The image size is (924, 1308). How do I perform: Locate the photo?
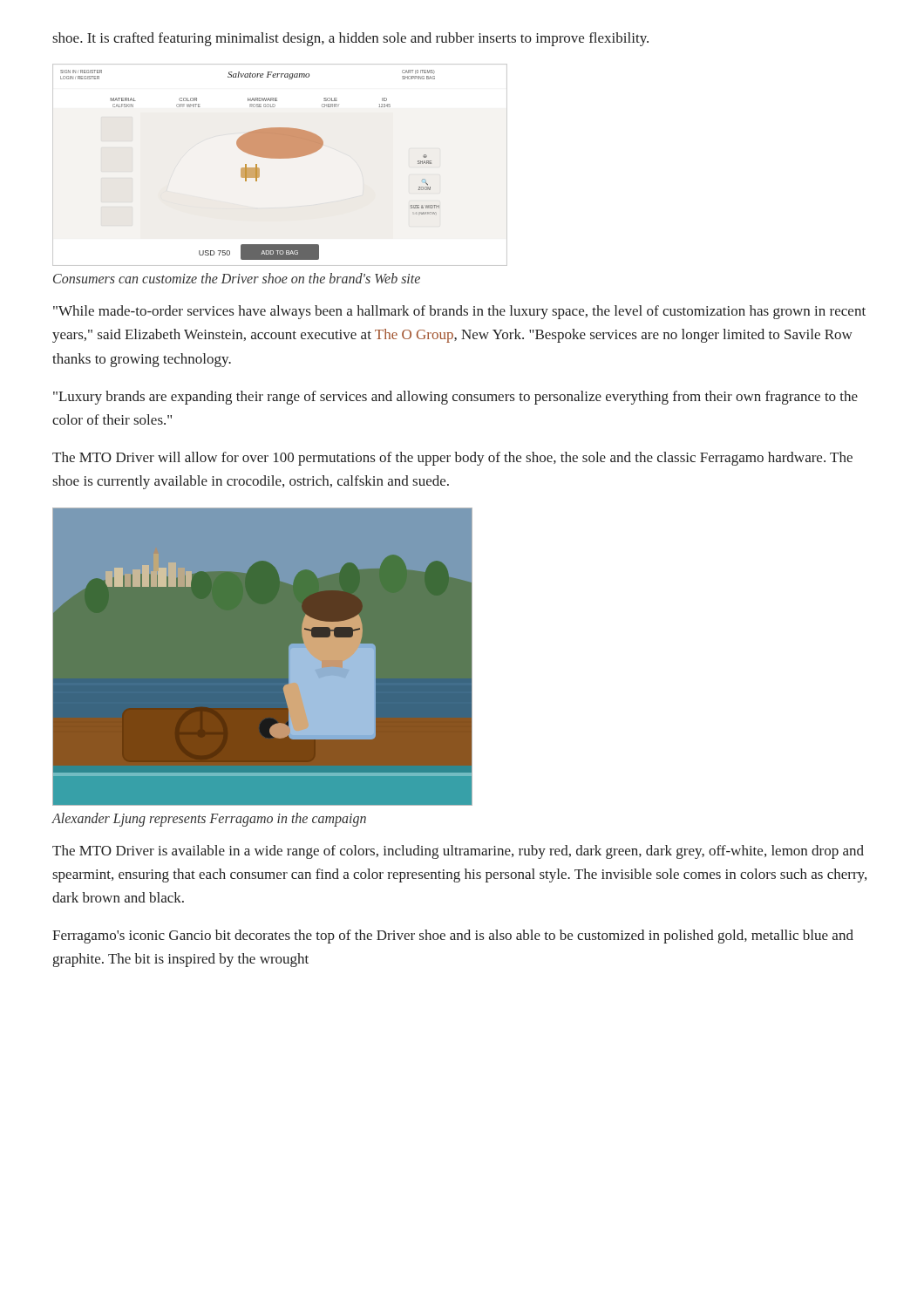462,656
